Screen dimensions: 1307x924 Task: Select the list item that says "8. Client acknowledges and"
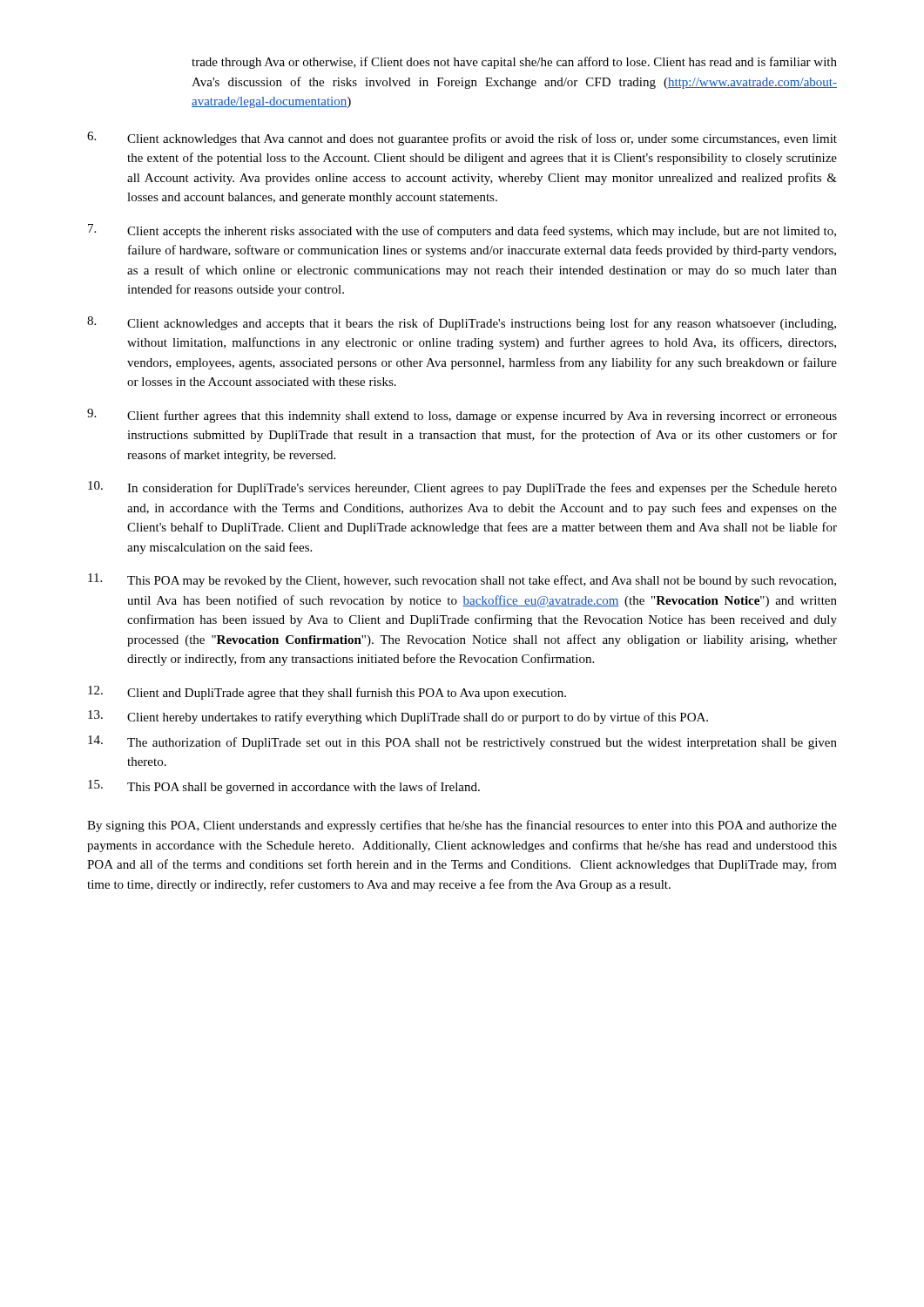tap(462, 352)
